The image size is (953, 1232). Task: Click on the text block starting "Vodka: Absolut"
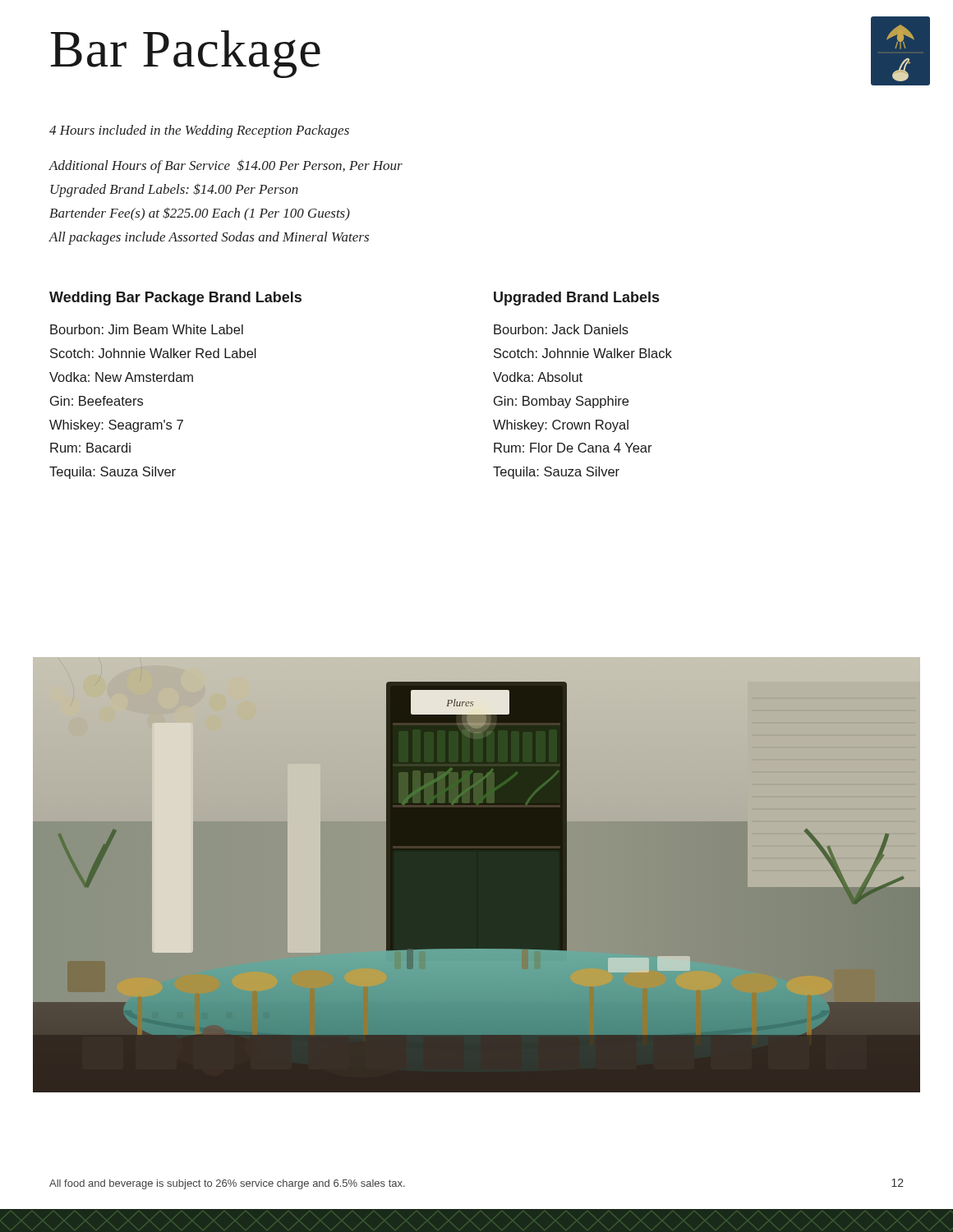538,377
